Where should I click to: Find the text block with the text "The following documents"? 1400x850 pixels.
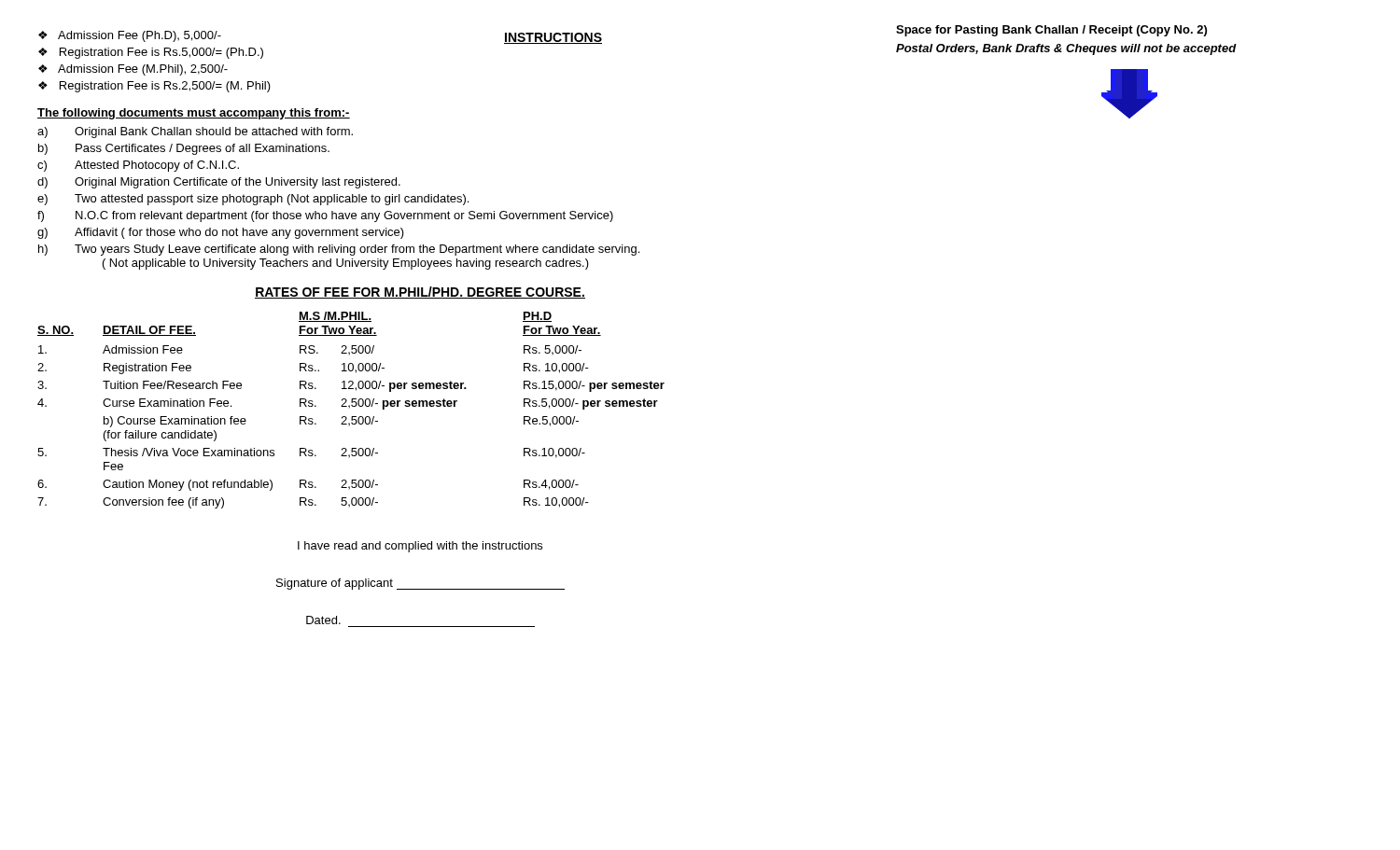point(193,112)
